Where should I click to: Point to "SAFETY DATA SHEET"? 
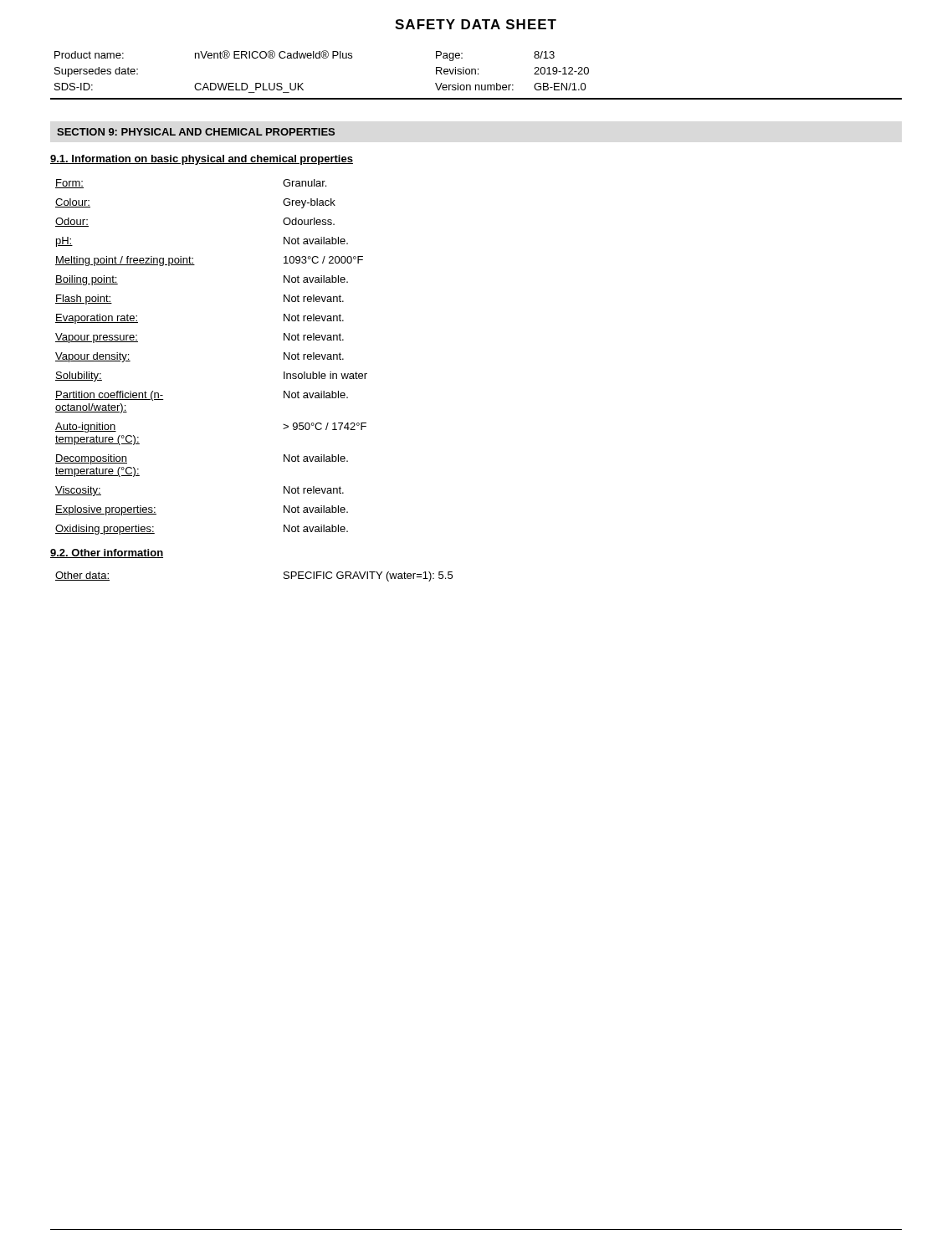[x=476, y=25]
